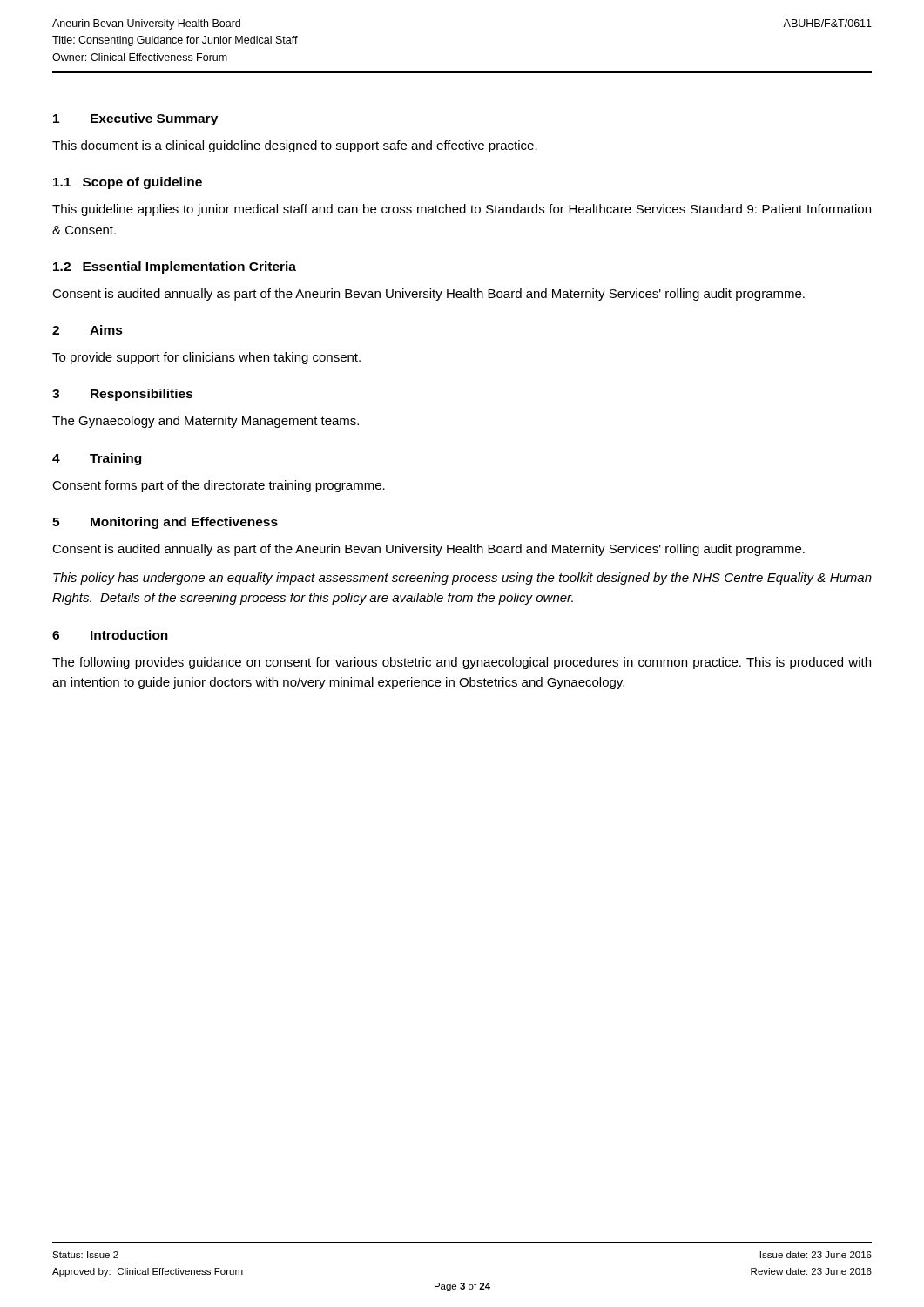Navigate to the block starting "1.2 Essential Implementation Criteria"
Viewport: 924px width, 1307px height.
click(x=174, y=266)
